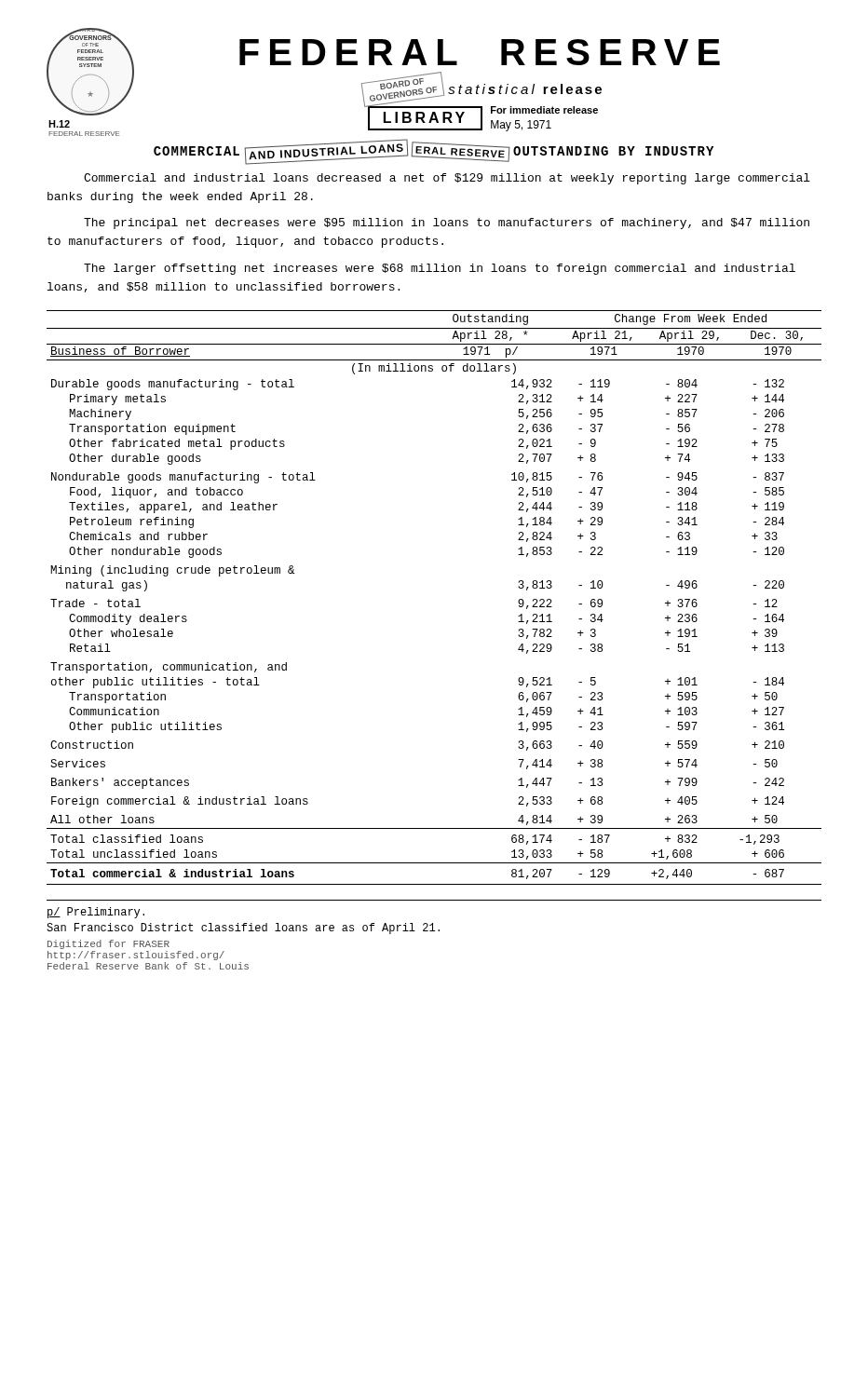Select the region starting "Commercial and industrial loans decreased a"
The image size is (868, 1397).
(x=428, y=188)
